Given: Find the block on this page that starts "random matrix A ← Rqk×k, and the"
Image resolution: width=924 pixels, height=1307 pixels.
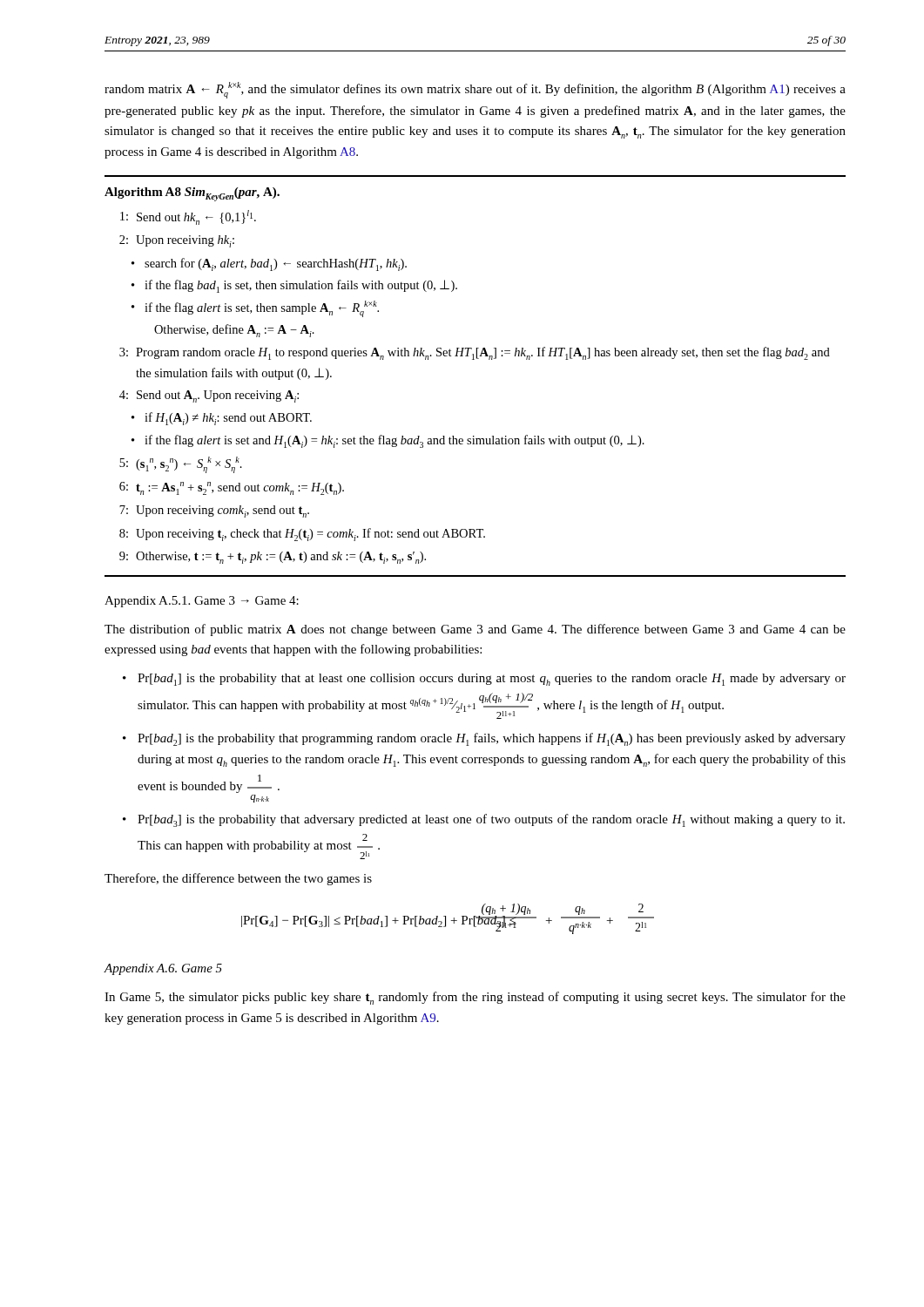Looking at the screenshot, I should 475,120.
